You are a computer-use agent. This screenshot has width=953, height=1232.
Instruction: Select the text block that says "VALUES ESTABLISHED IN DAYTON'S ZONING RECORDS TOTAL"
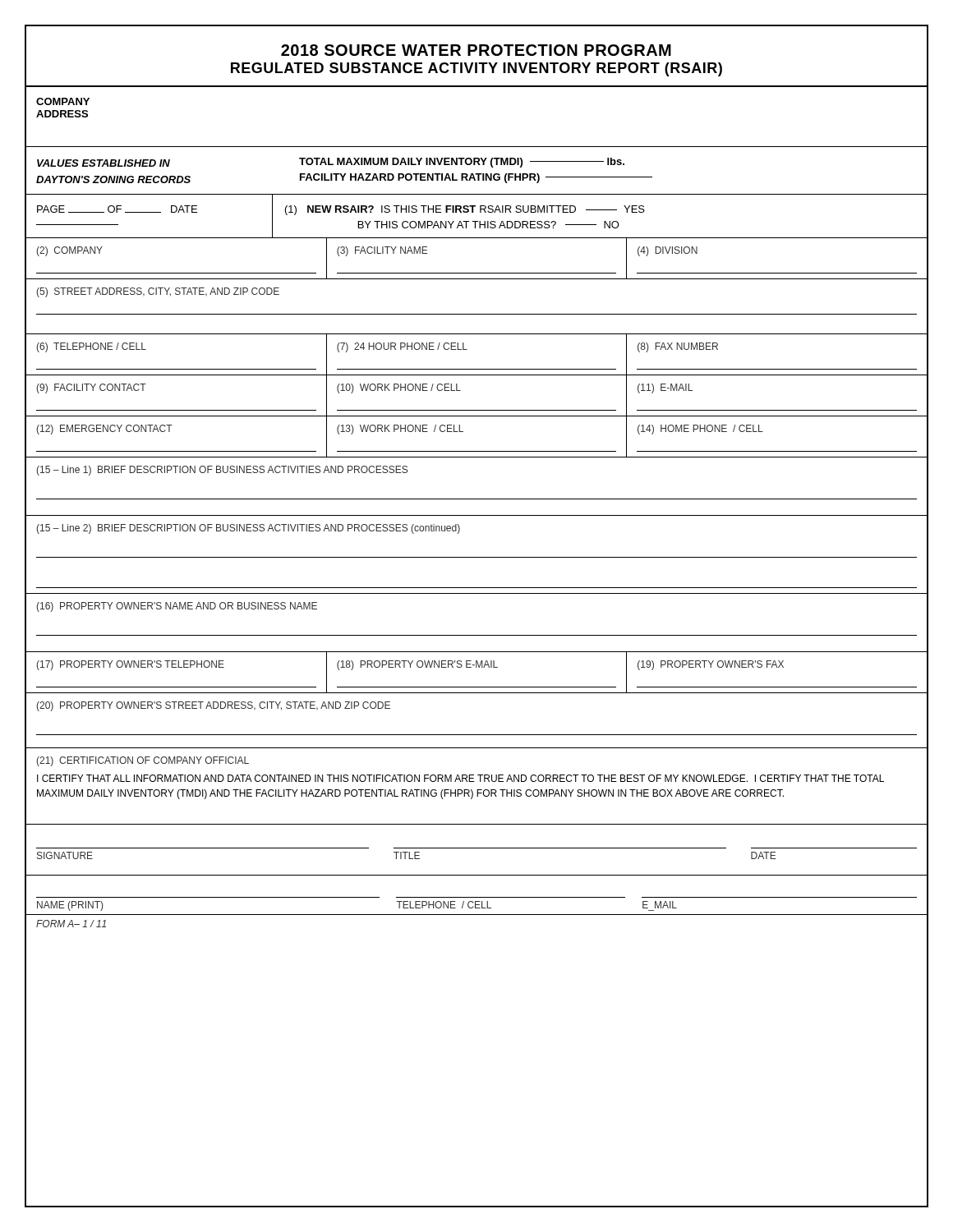pos(476,171)
